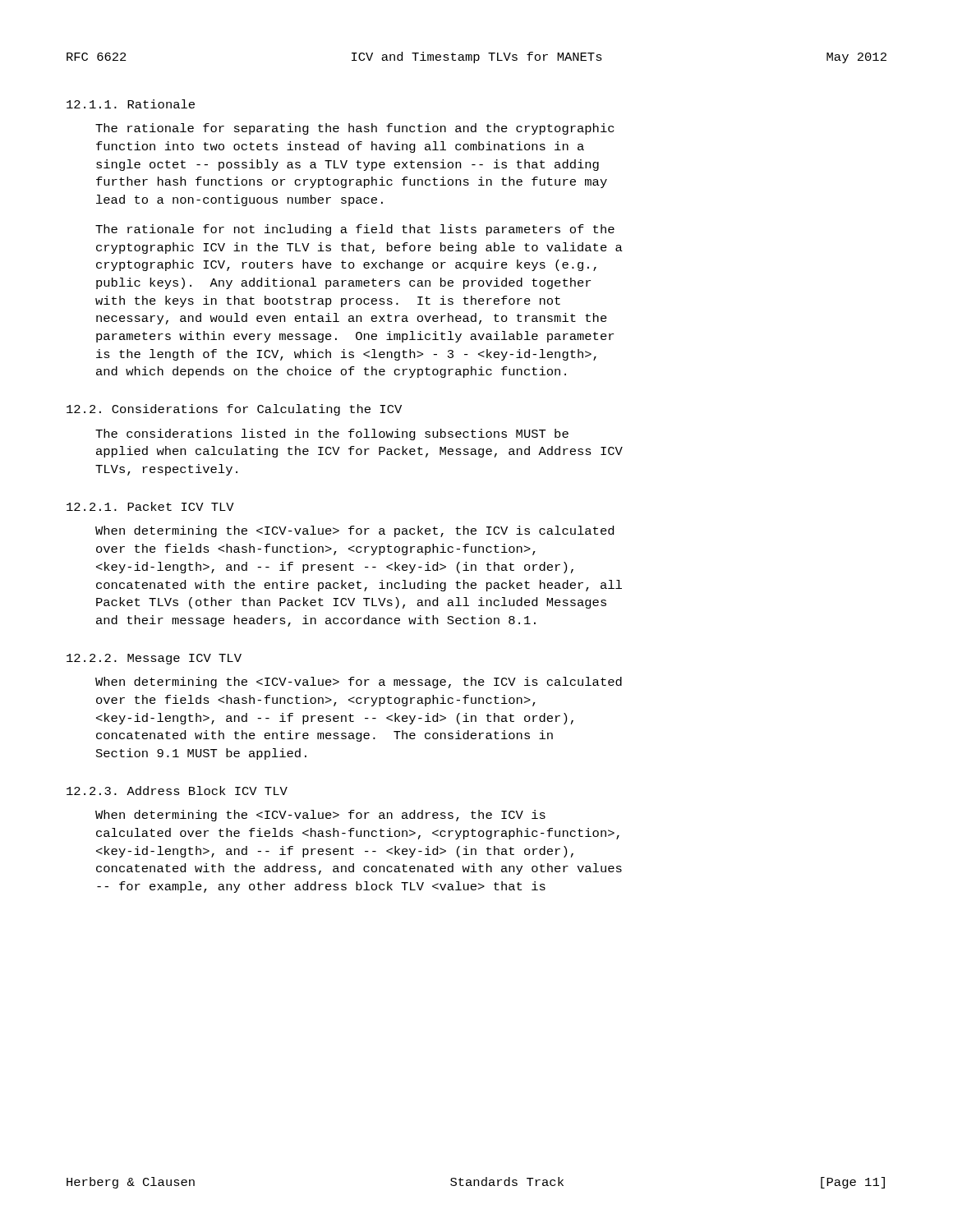953x1232 pixels.
Task: Click on the section header with the text "12.2. Considerations for"
Action: click(234, 410)
